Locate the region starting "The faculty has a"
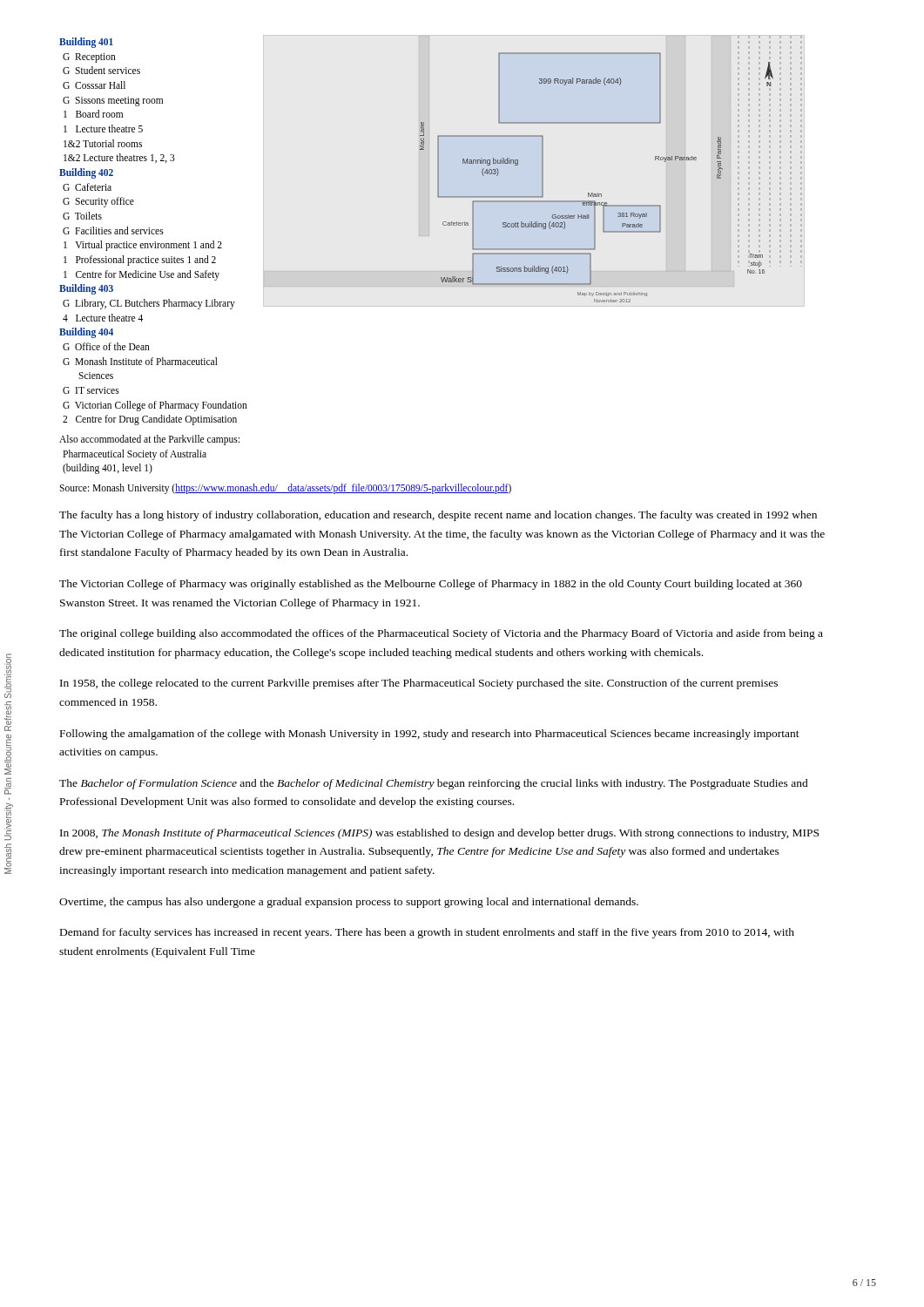Screen dimensions: 1307x924 tap(442, 534)
